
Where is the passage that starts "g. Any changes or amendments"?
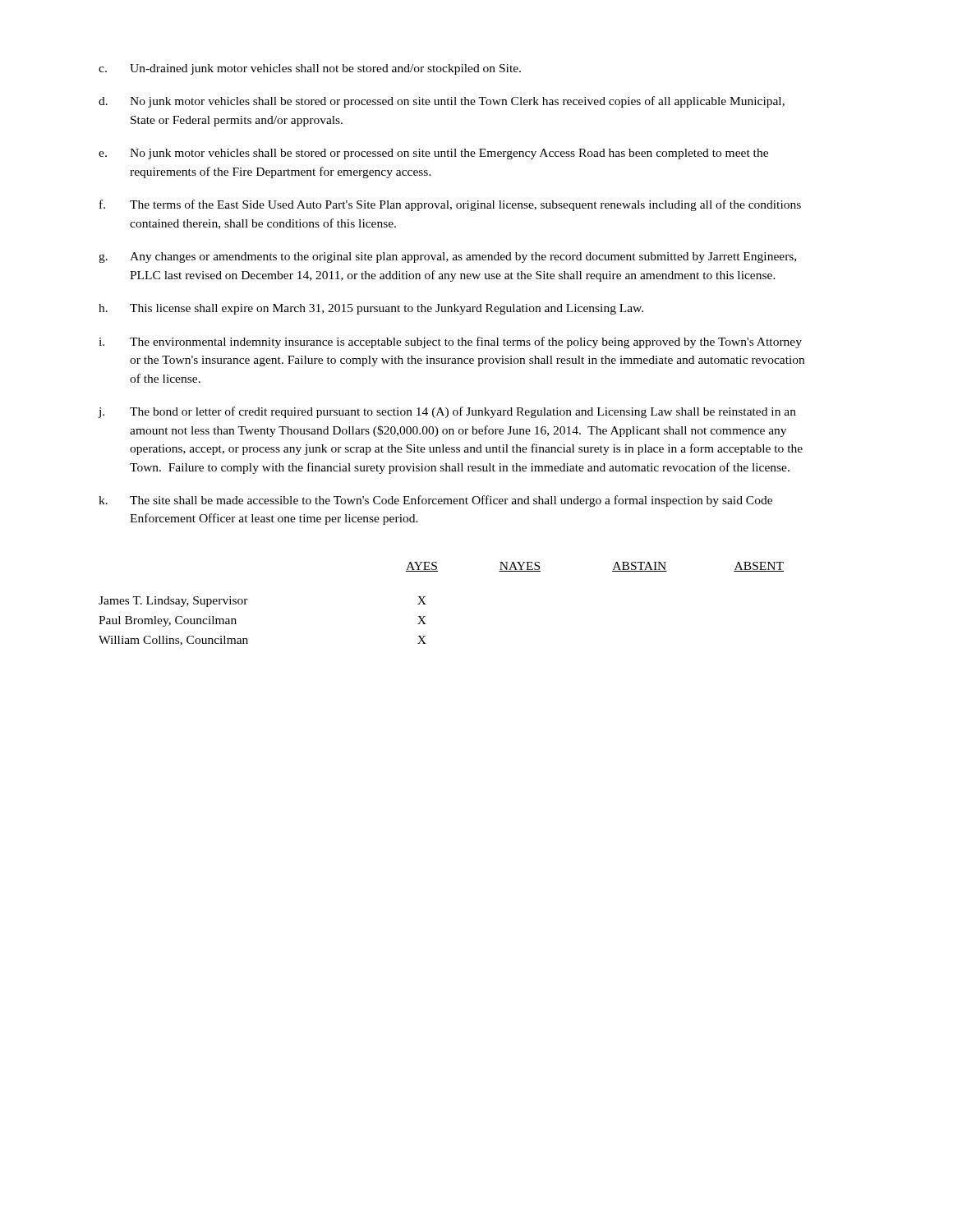[x=456, y=266]
